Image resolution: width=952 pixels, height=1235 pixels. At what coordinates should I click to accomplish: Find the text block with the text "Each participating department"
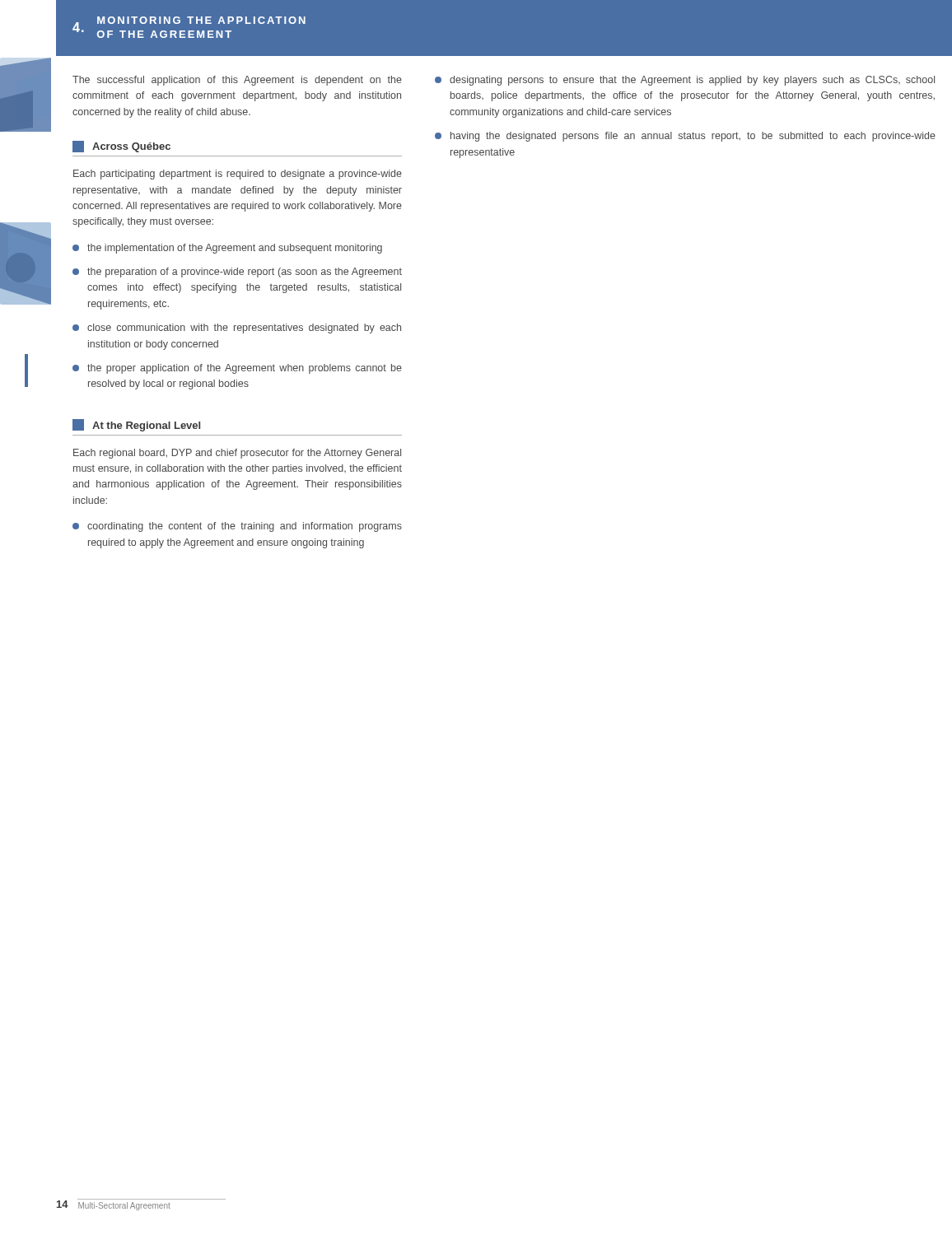(237, 198)
